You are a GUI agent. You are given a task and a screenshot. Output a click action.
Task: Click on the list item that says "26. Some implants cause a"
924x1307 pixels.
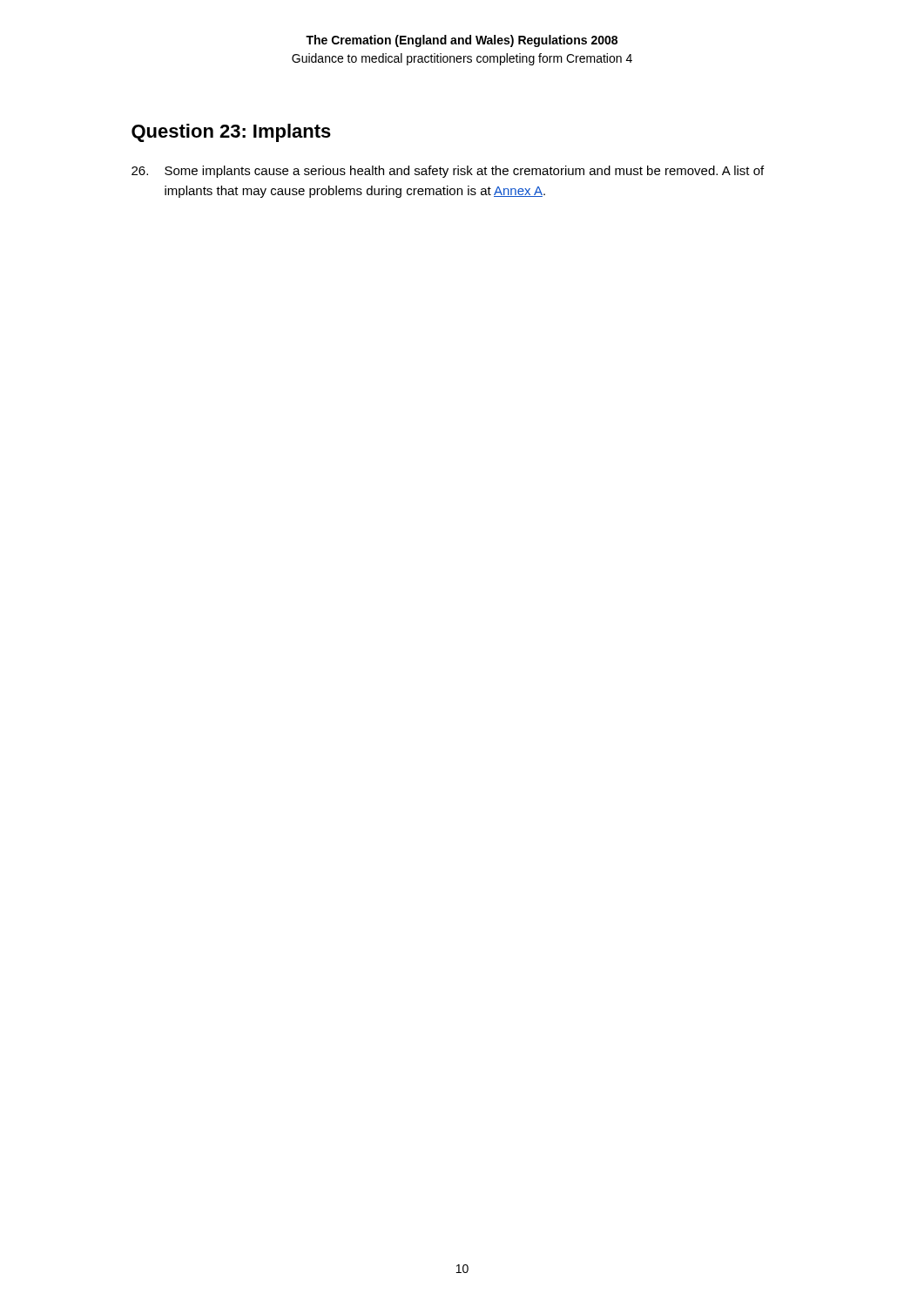pos(462,181)
